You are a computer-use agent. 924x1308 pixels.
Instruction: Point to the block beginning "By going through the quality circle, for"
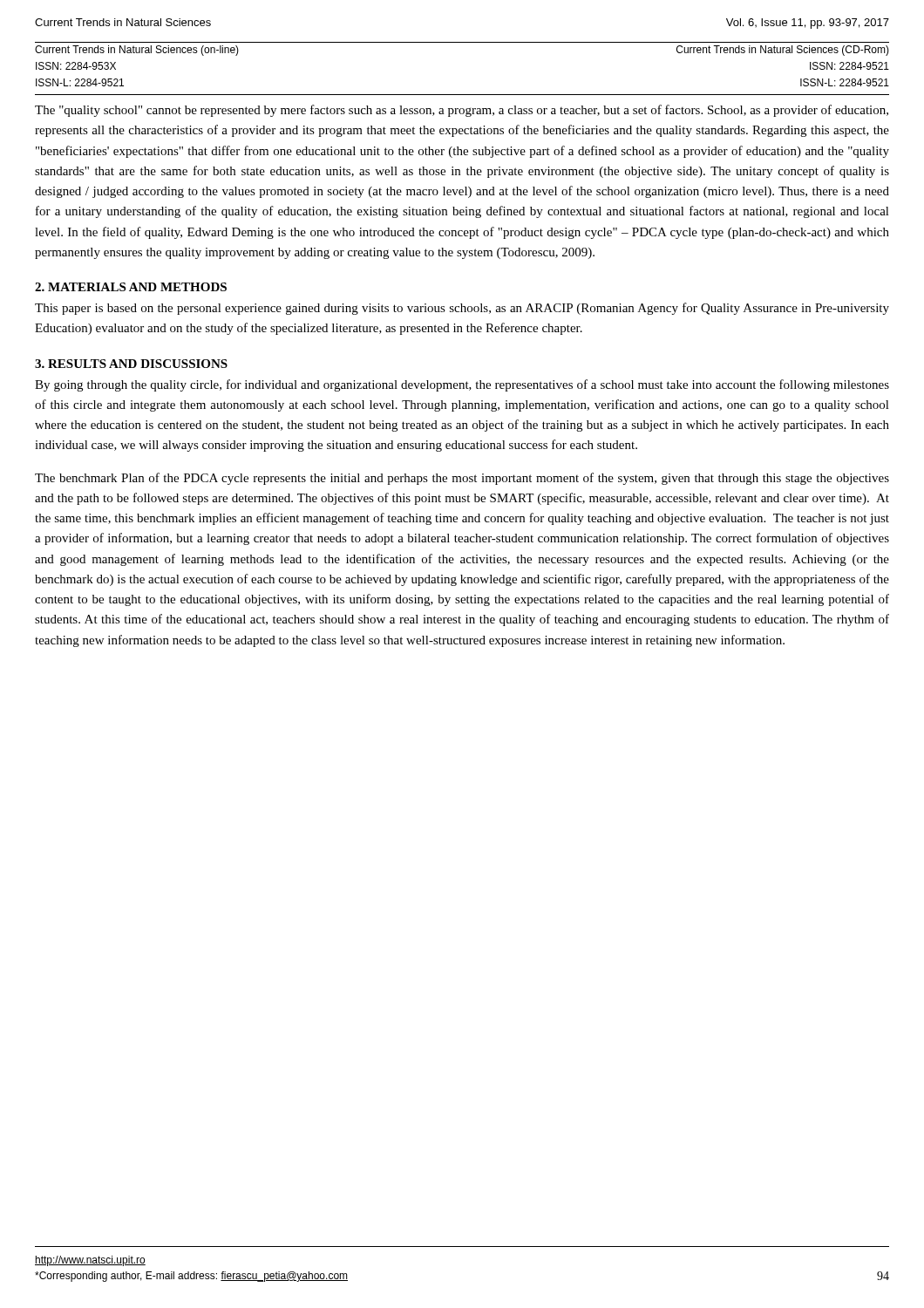[x=462, y=415]
